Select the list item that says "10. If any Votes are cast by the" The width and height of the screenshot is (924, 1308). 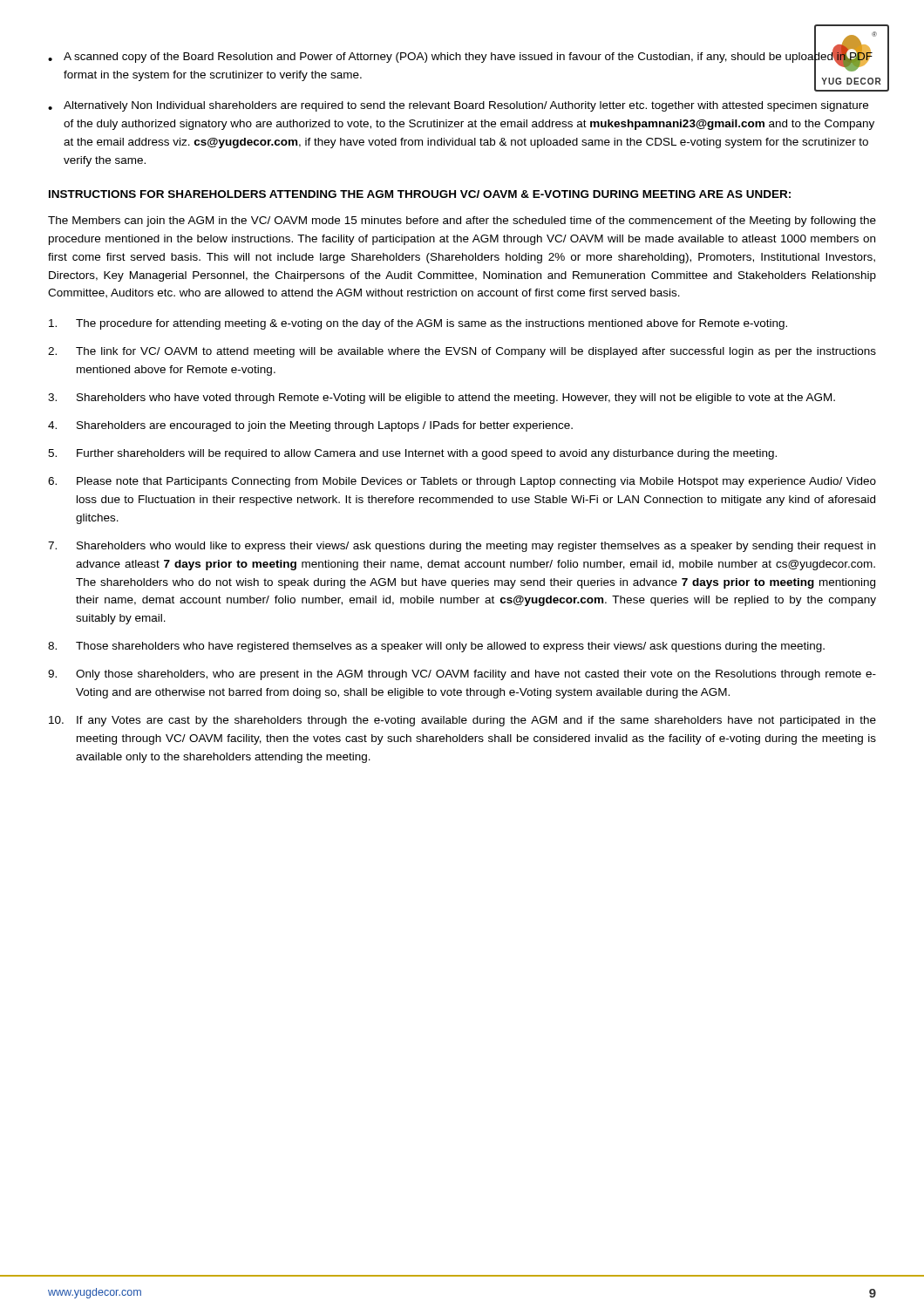coord(462,739)
